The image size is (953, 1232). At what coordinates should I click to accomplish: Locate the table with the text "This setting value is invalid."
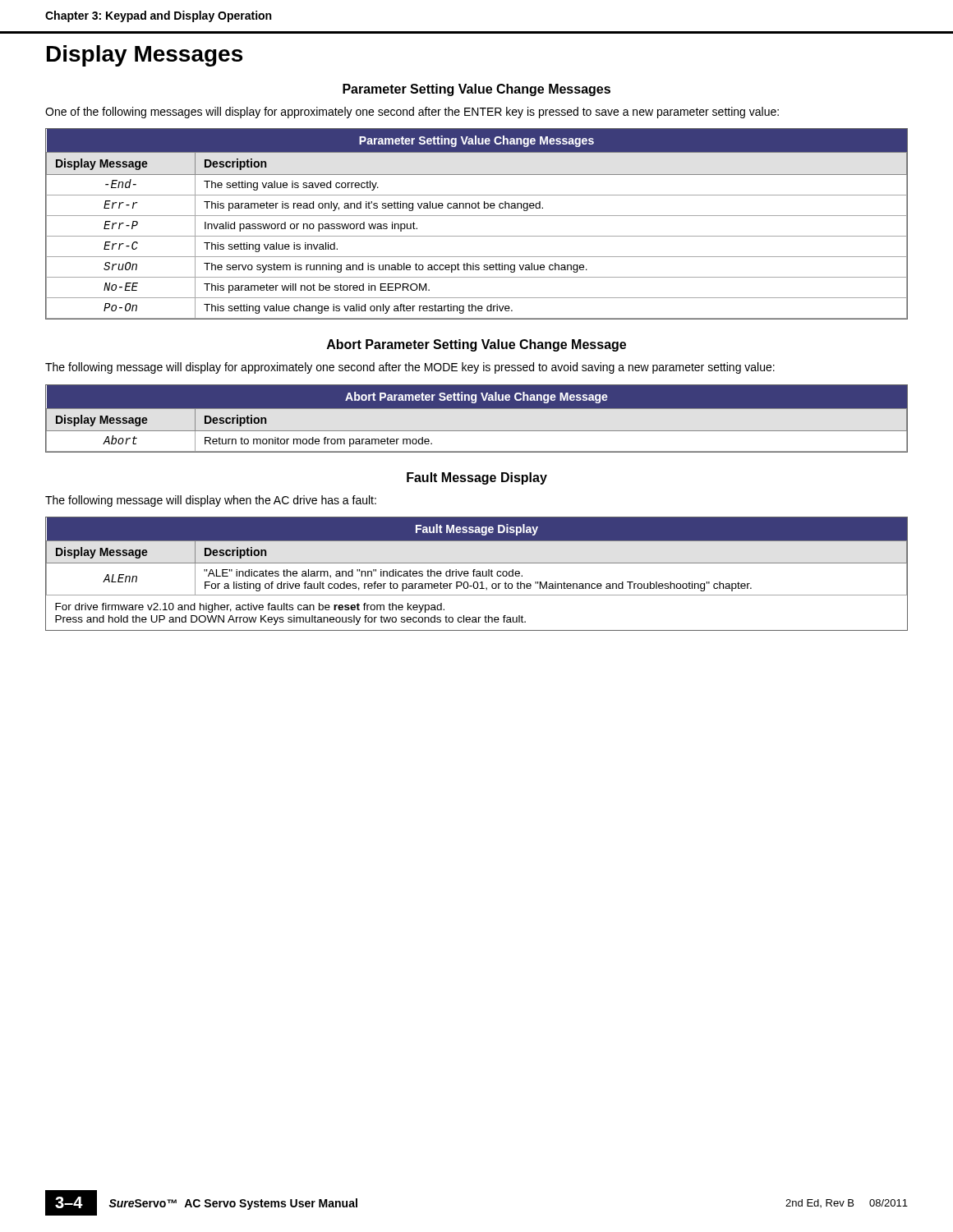coord(476,224)
